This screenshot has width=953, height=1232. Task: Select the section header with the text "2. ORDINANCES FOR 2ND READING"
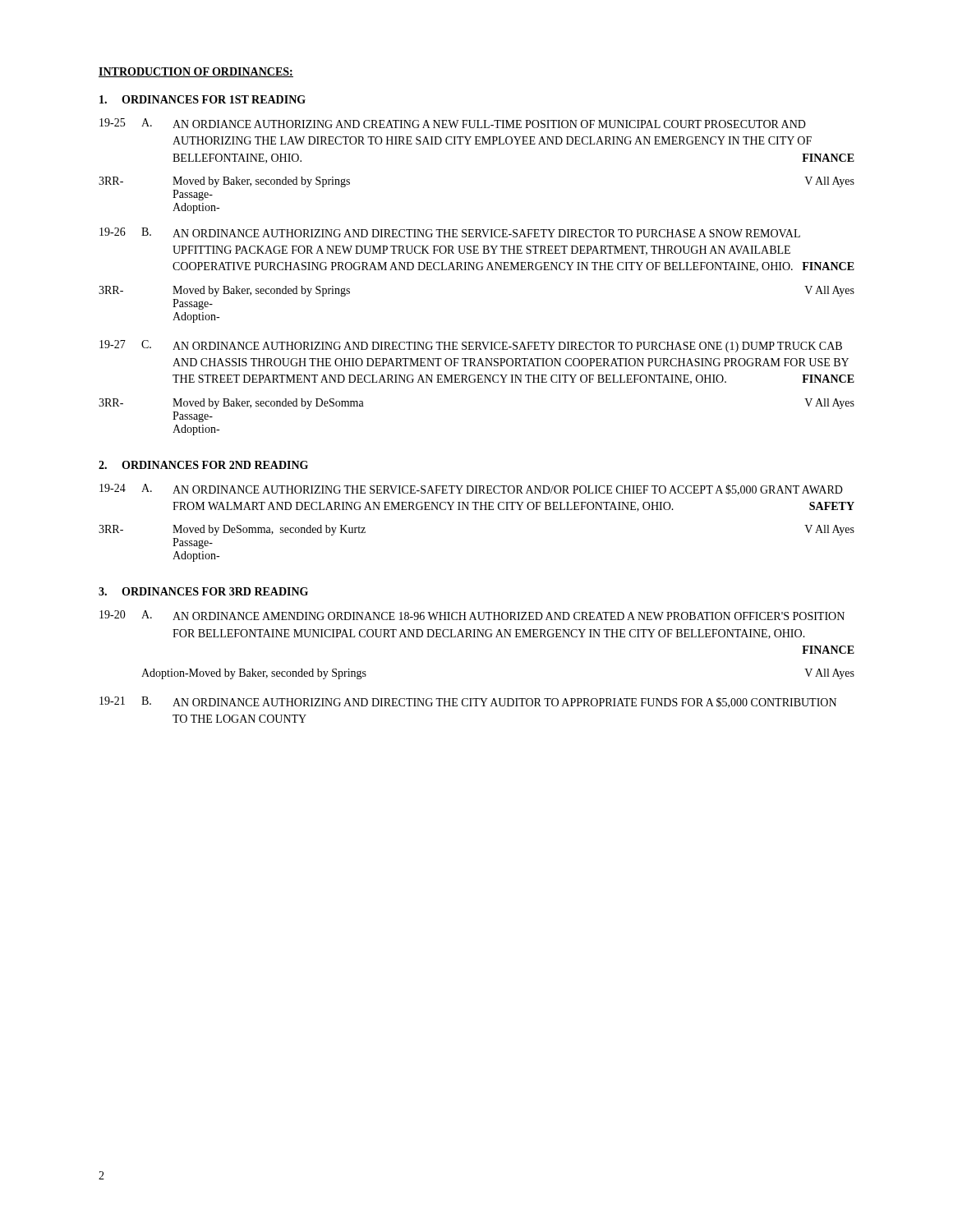tap(204, 465)
